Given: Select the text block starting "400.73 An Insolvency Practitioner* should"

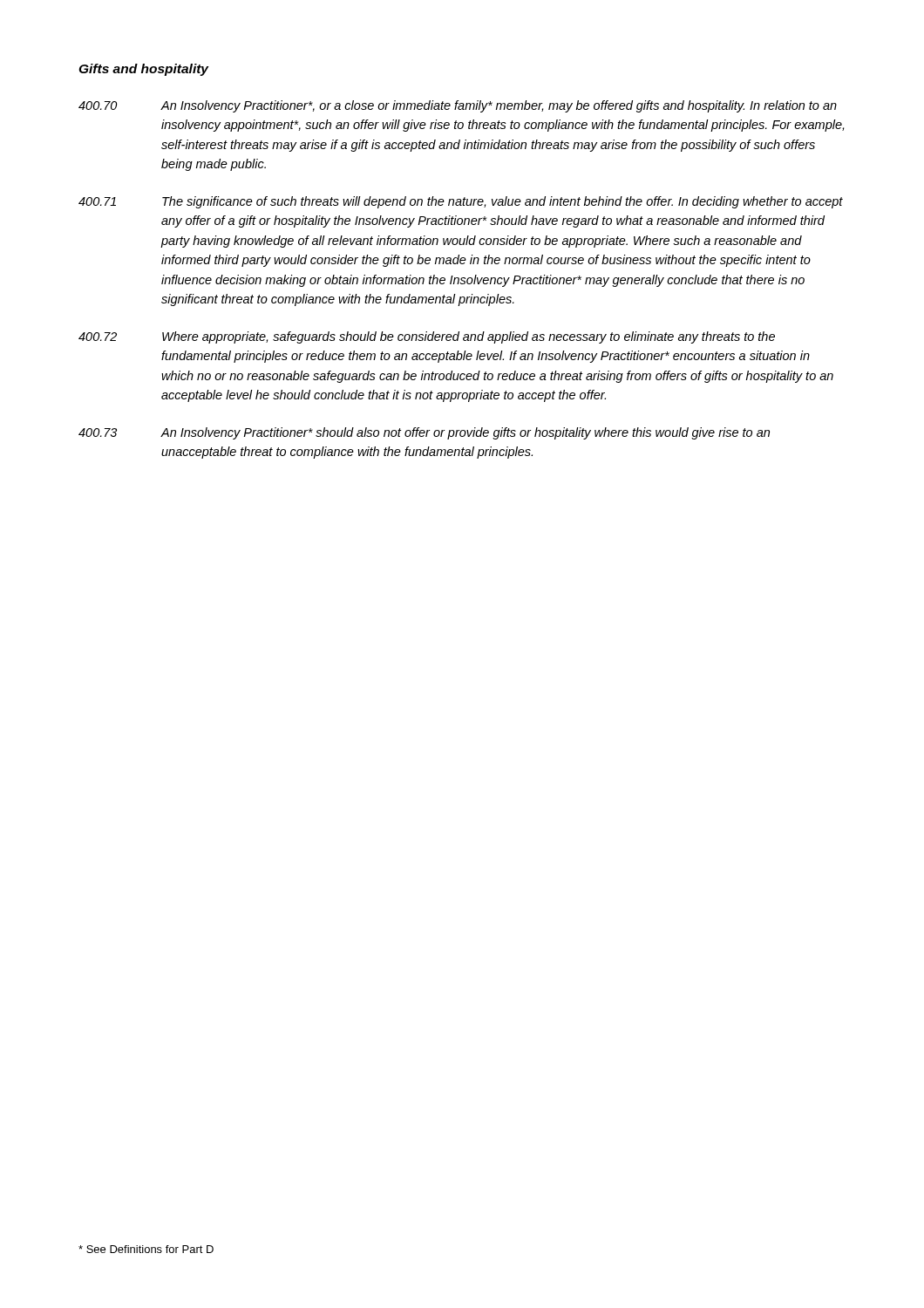Looking at the screenshot, I should (462, 442).
